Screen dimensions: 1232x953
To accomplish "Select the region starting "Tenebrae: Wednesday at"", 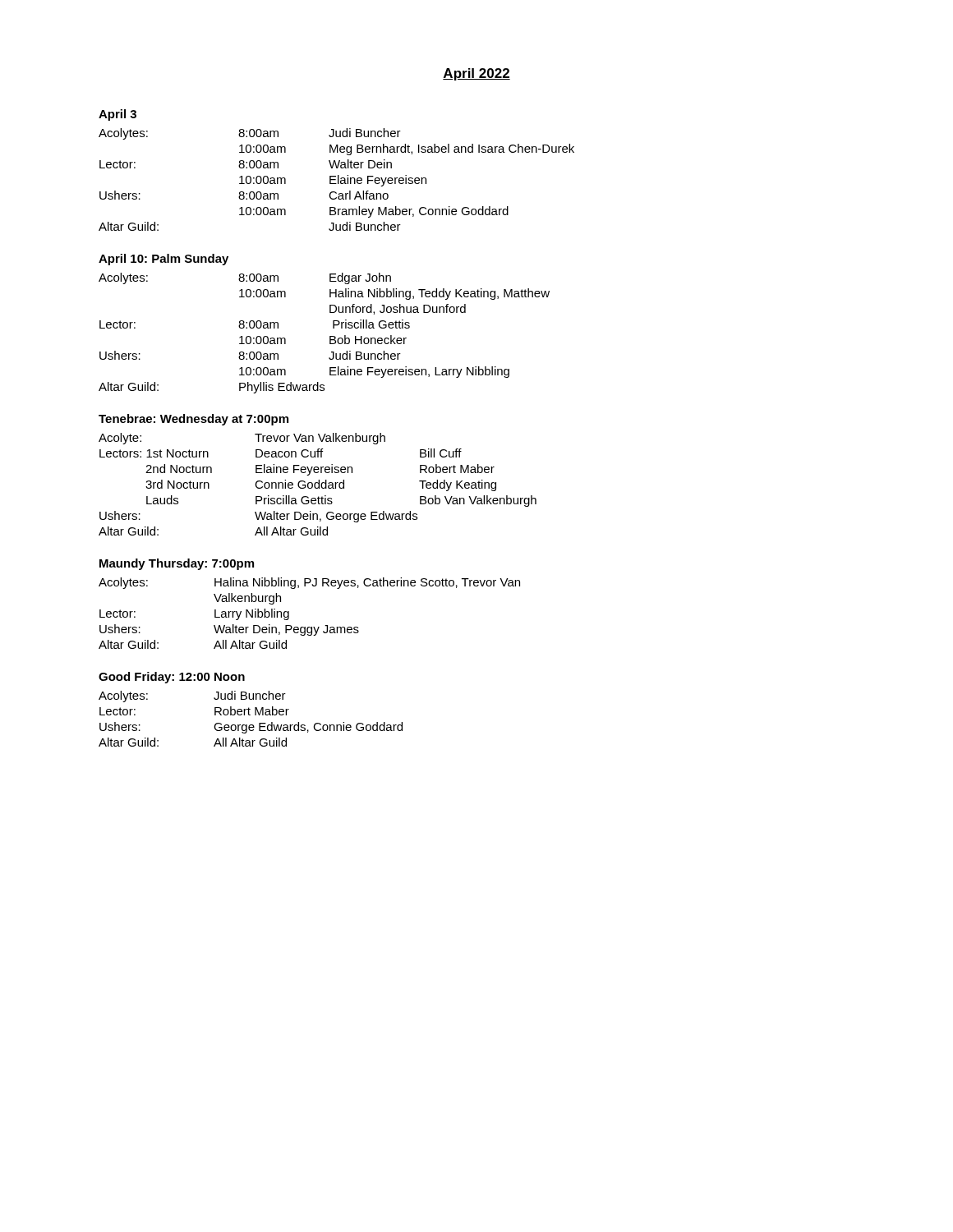I will click(x=194, y=418).
